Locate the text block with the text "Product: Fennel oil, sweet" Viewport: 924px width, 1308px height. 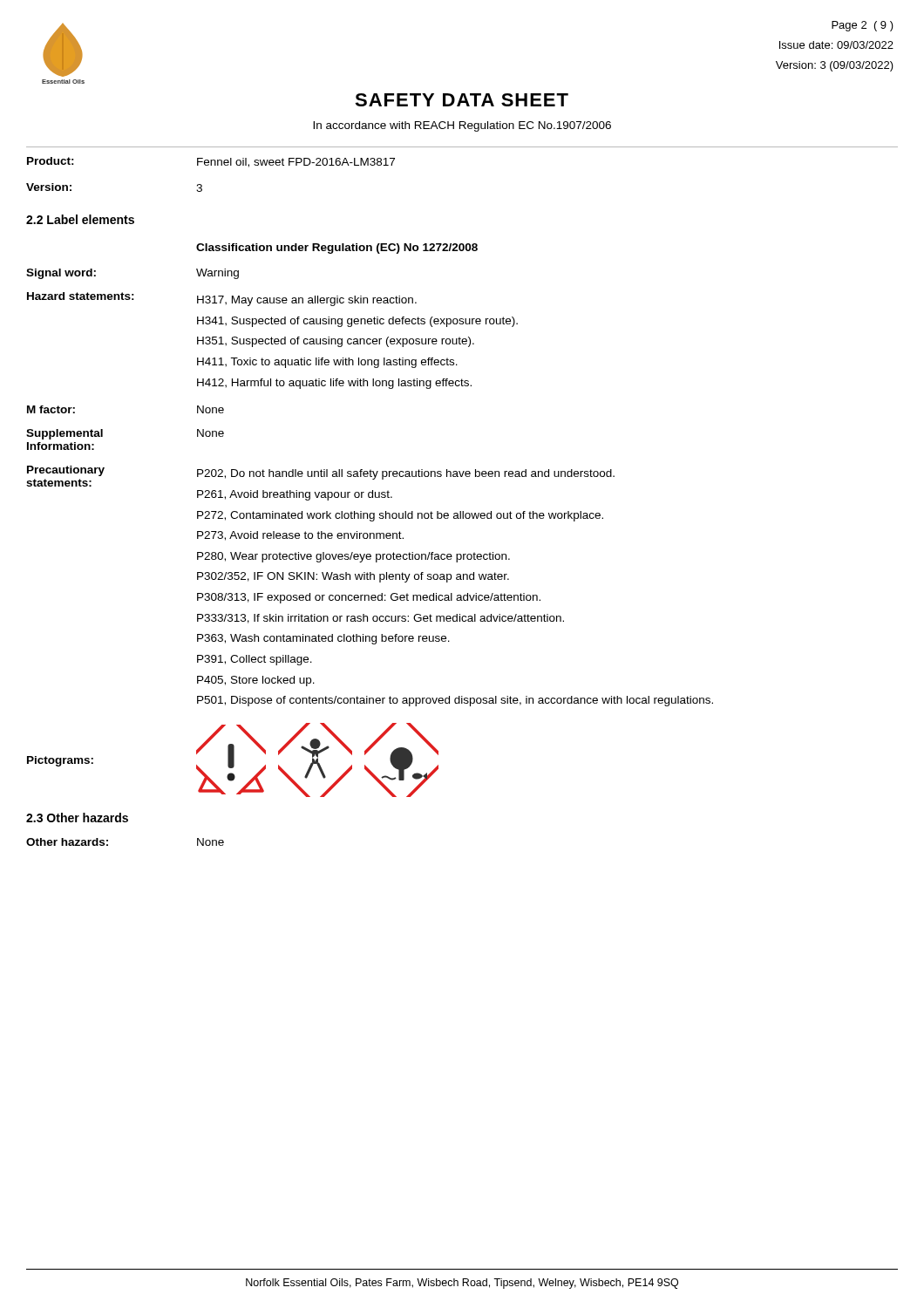(x=211, y=162)
